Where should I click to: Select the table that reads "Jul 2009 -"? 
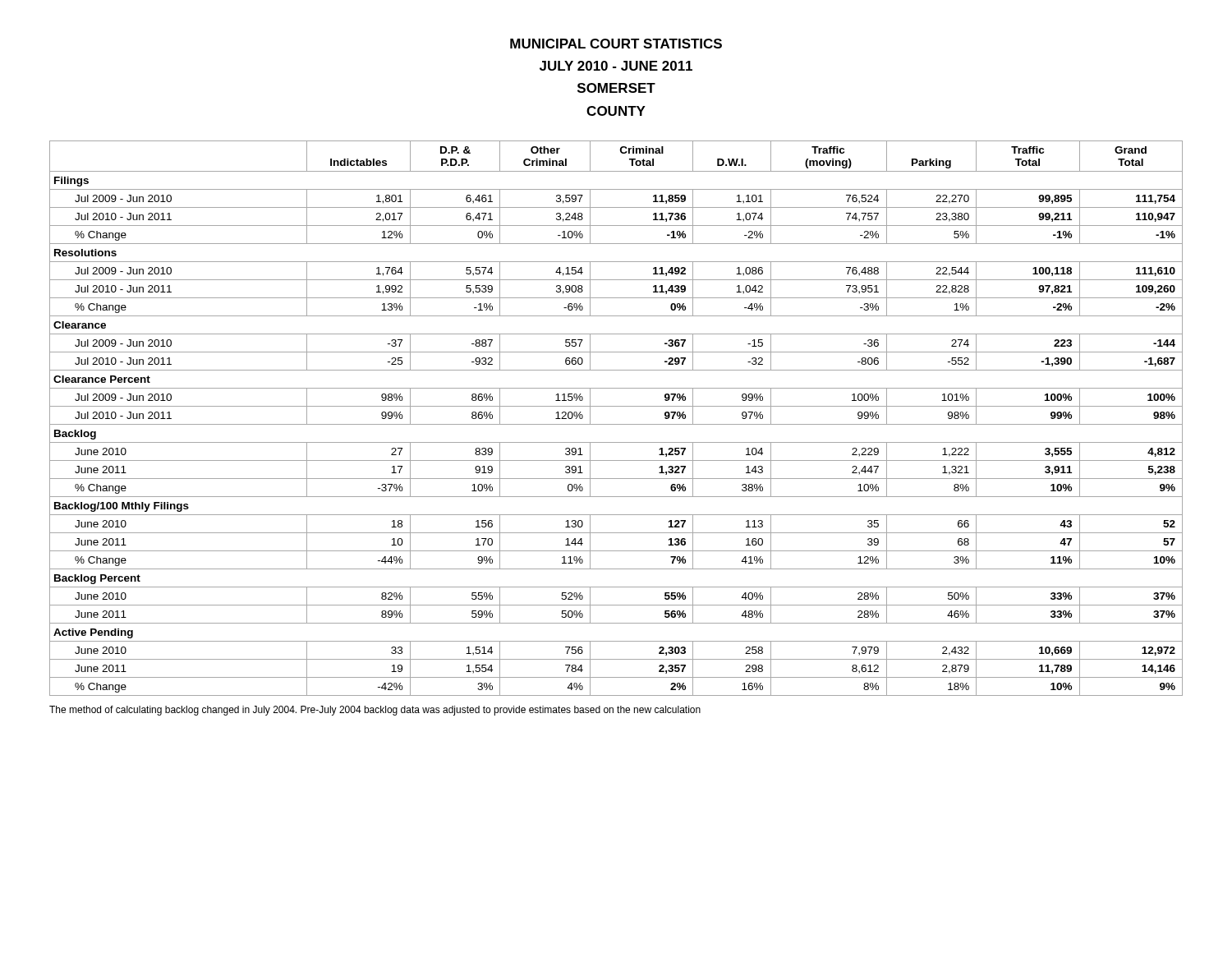click(616, 418)
